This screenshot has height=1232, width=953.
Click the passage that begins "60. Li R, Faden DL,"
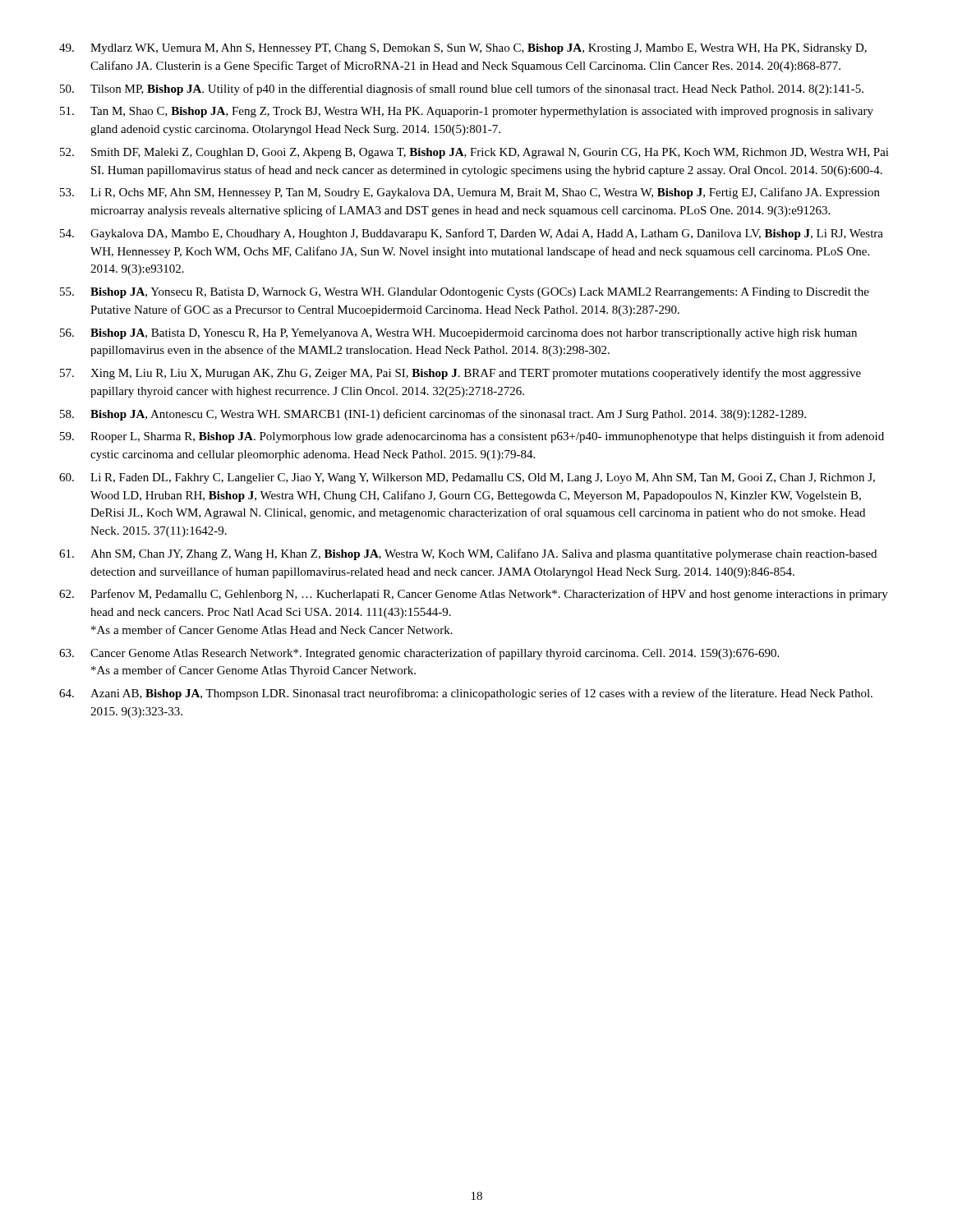(476, 505)
